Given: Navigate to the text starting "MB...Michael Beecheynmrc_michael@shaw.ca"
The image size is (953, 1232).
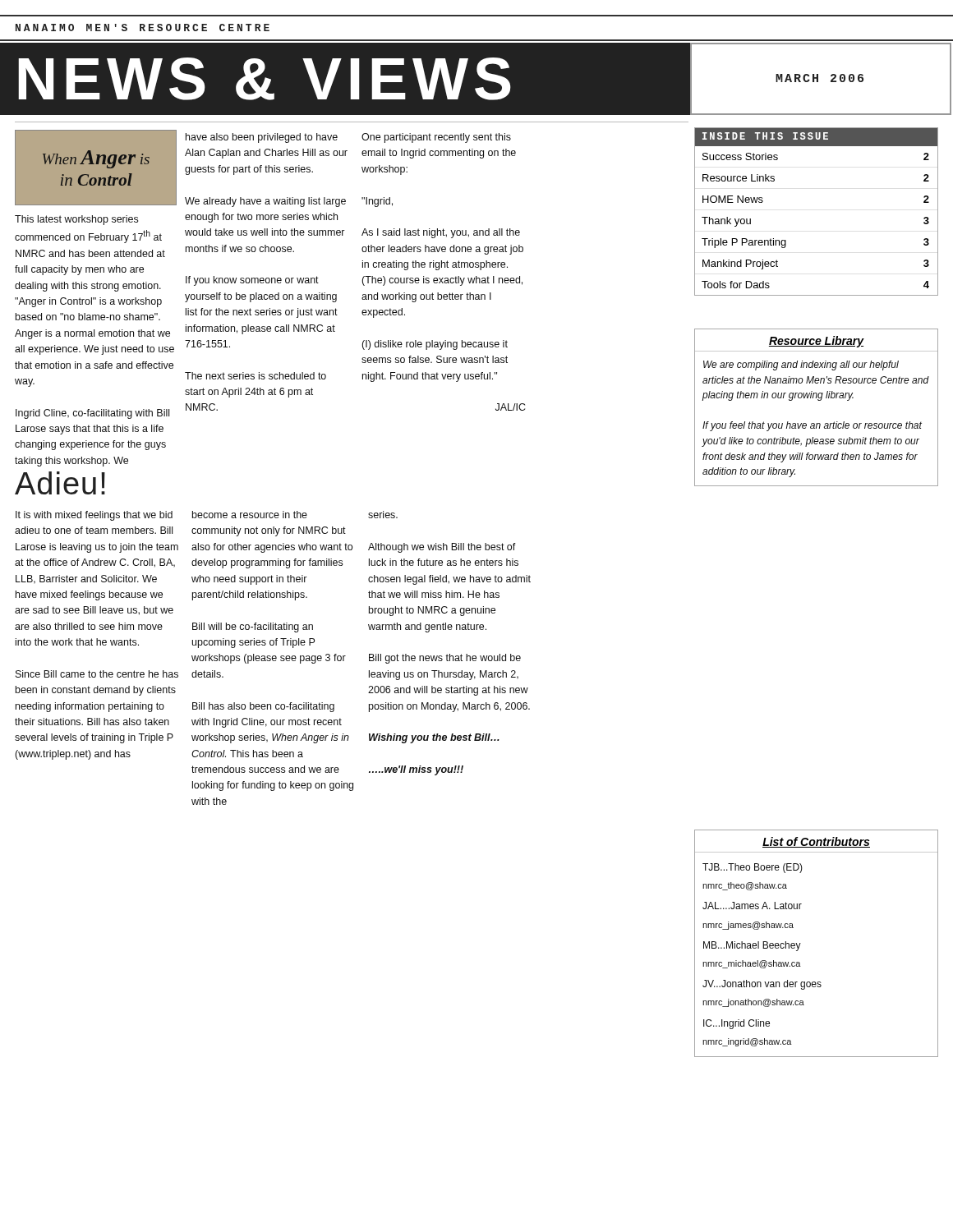Looking at the screenshot, I should (x=751, y=954).
